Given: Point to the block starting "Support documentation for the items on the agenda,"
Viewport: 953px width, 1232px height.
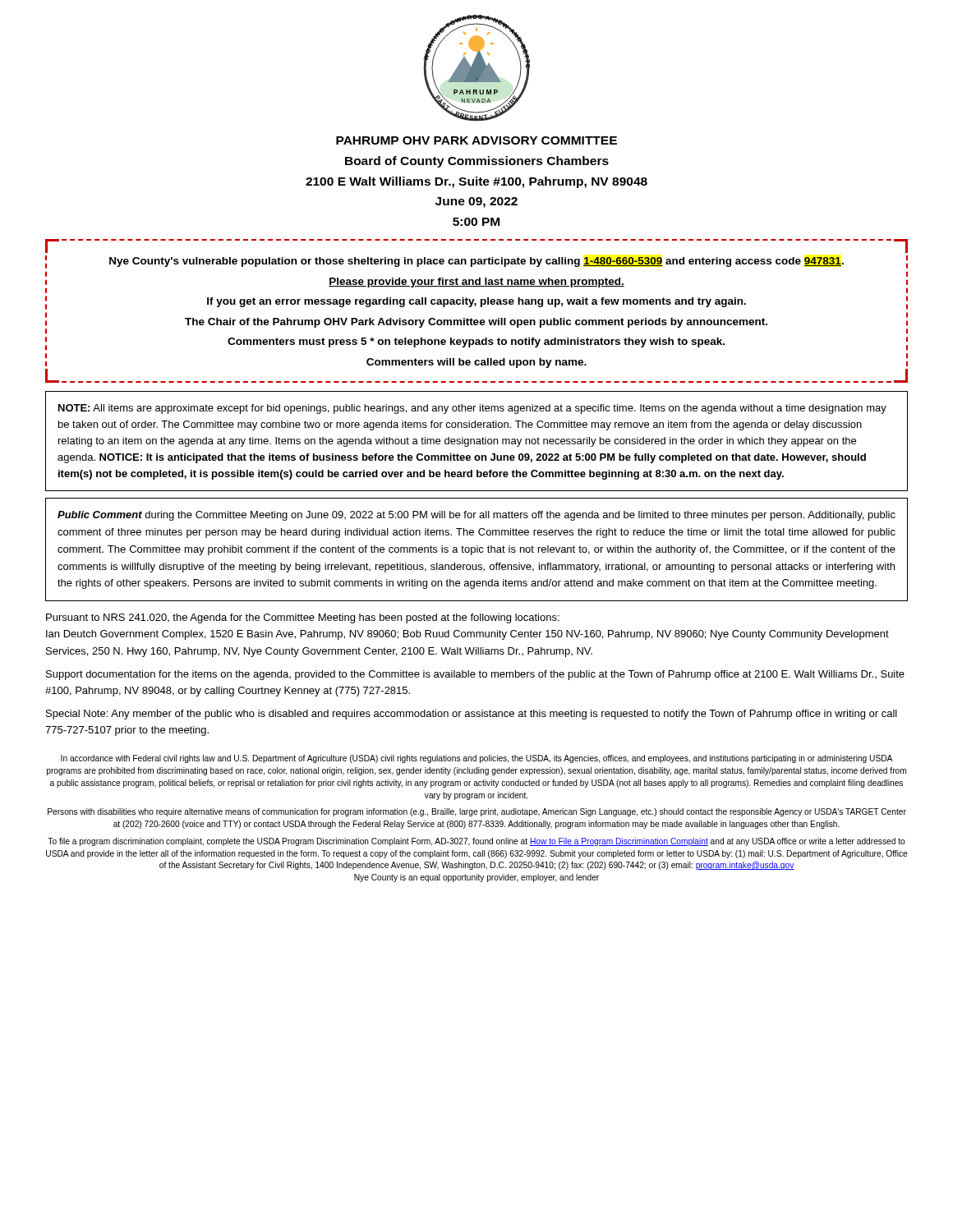Looking at the screenshot, I should [475, 682].
